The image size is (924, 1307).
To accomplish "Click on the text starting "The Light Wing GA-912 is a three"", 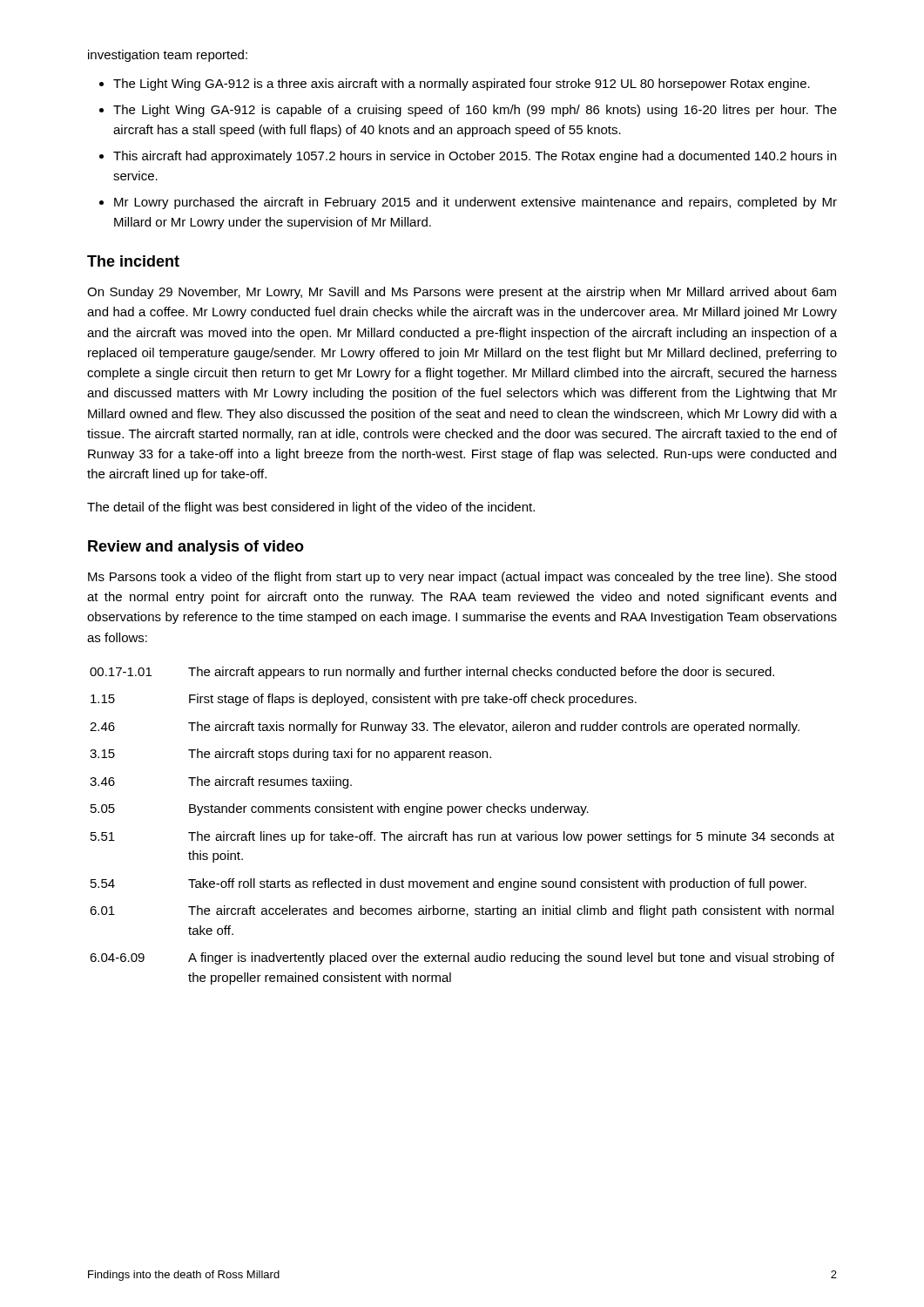I will (462, 83).
